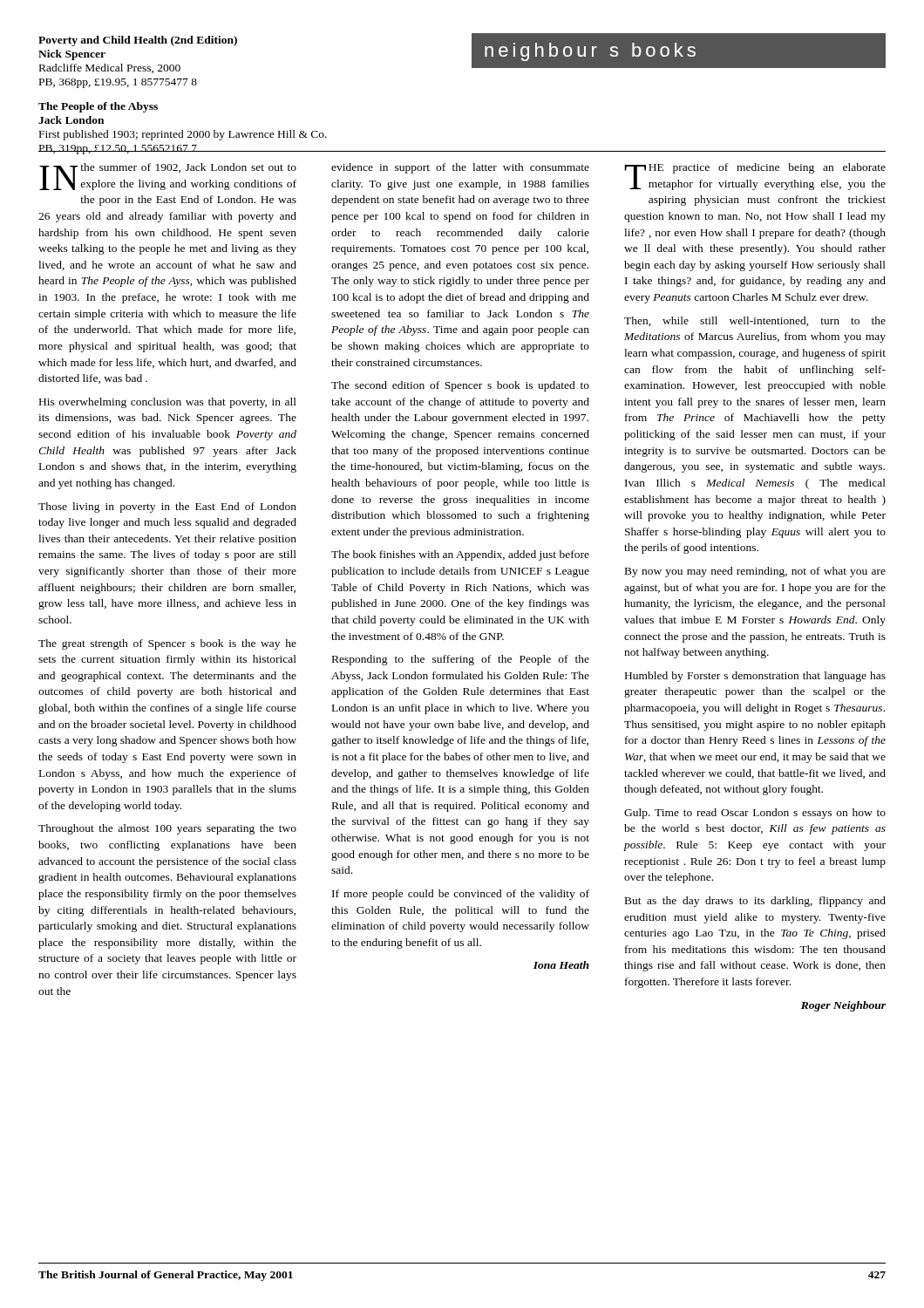Screen dimensions: 1308x924
Task: Navigate to the region starting "evidence in support"
Action: click(x=460, y=265)
